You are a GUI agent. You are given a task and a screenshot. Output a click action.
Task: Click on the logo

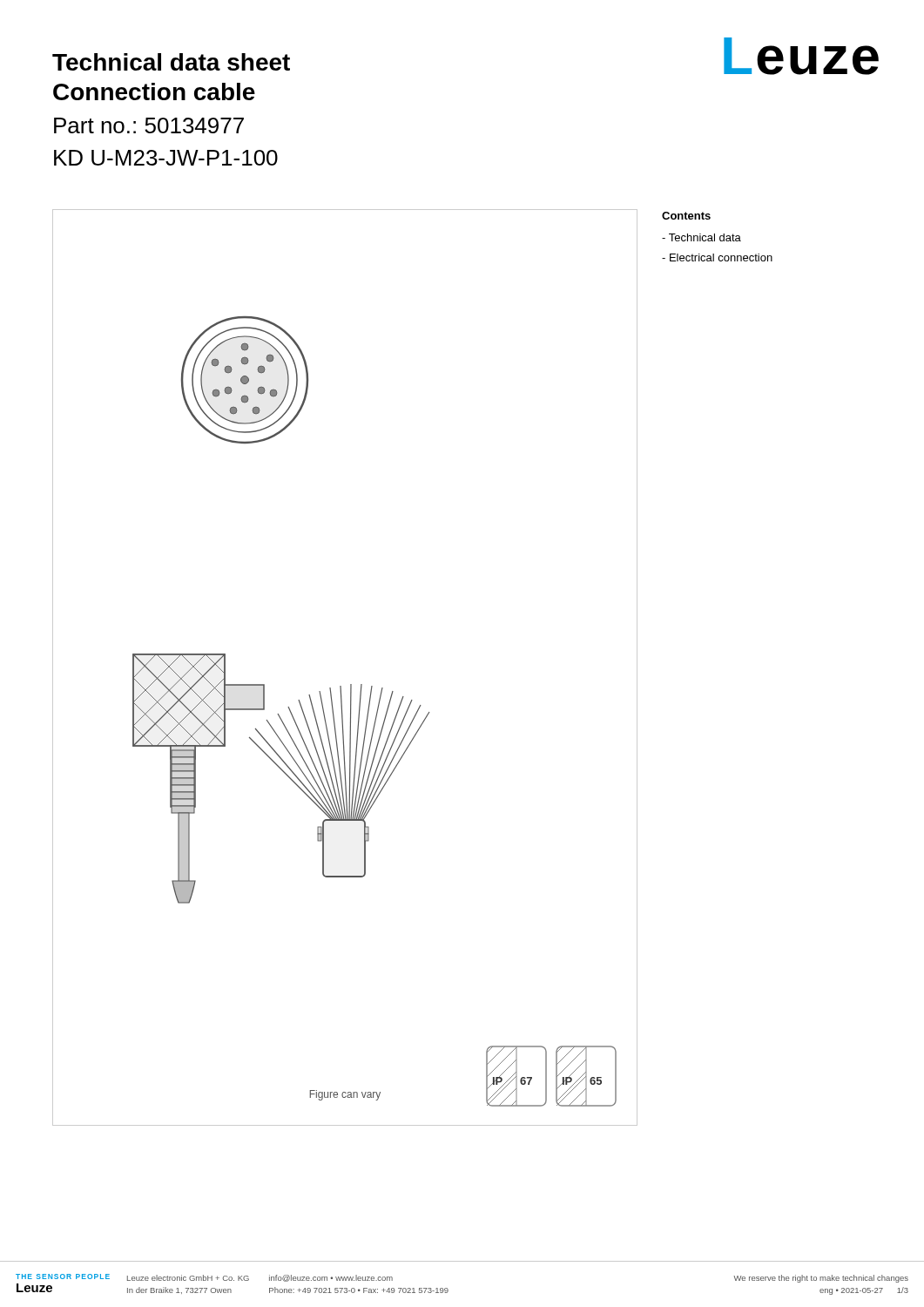801,55
